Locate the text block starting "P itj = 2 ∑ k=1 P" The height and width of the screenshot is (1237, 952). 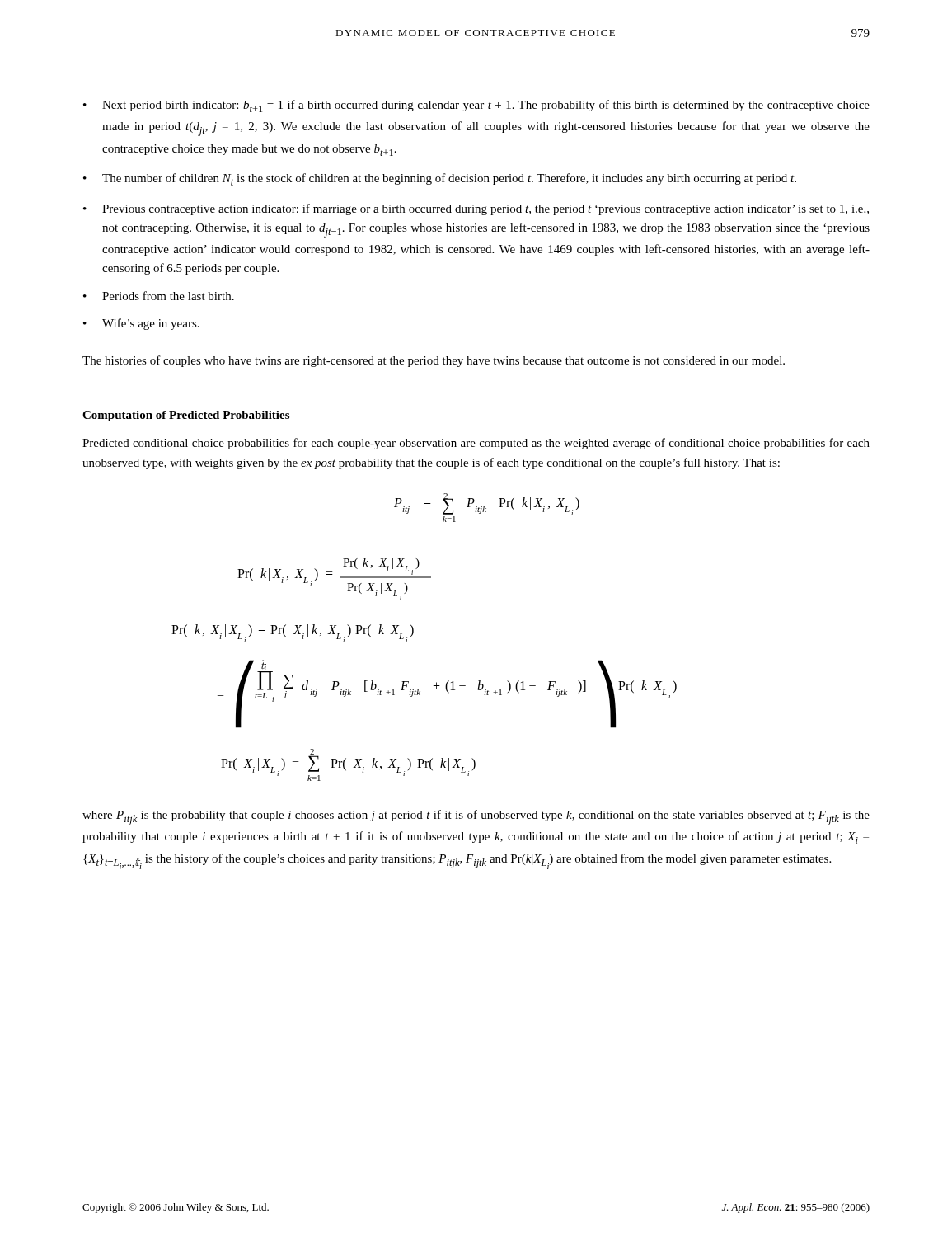click(x=476, y=519)
